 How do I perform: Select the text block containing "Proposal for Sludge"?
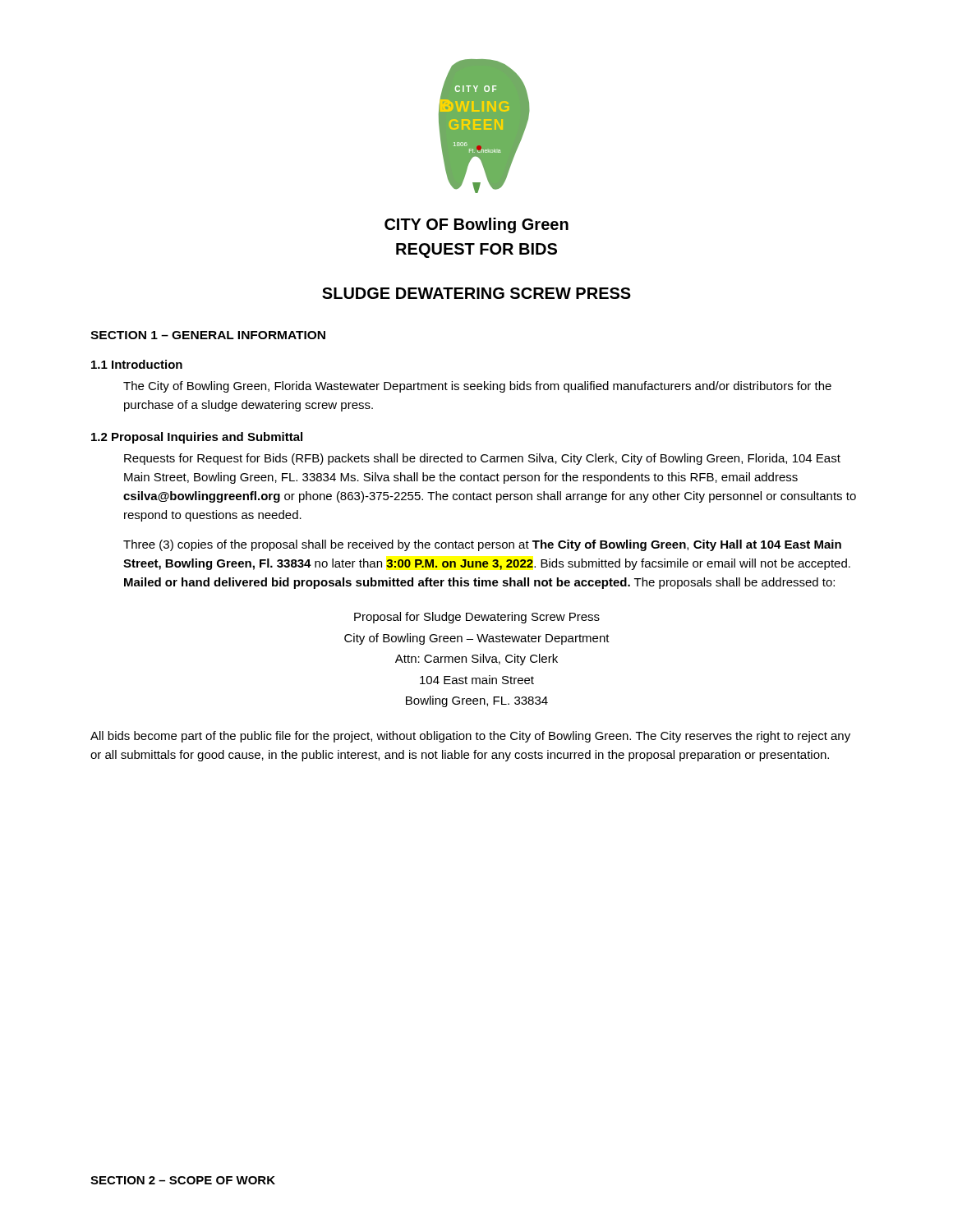pyautogui.click(x=476, y=659)
